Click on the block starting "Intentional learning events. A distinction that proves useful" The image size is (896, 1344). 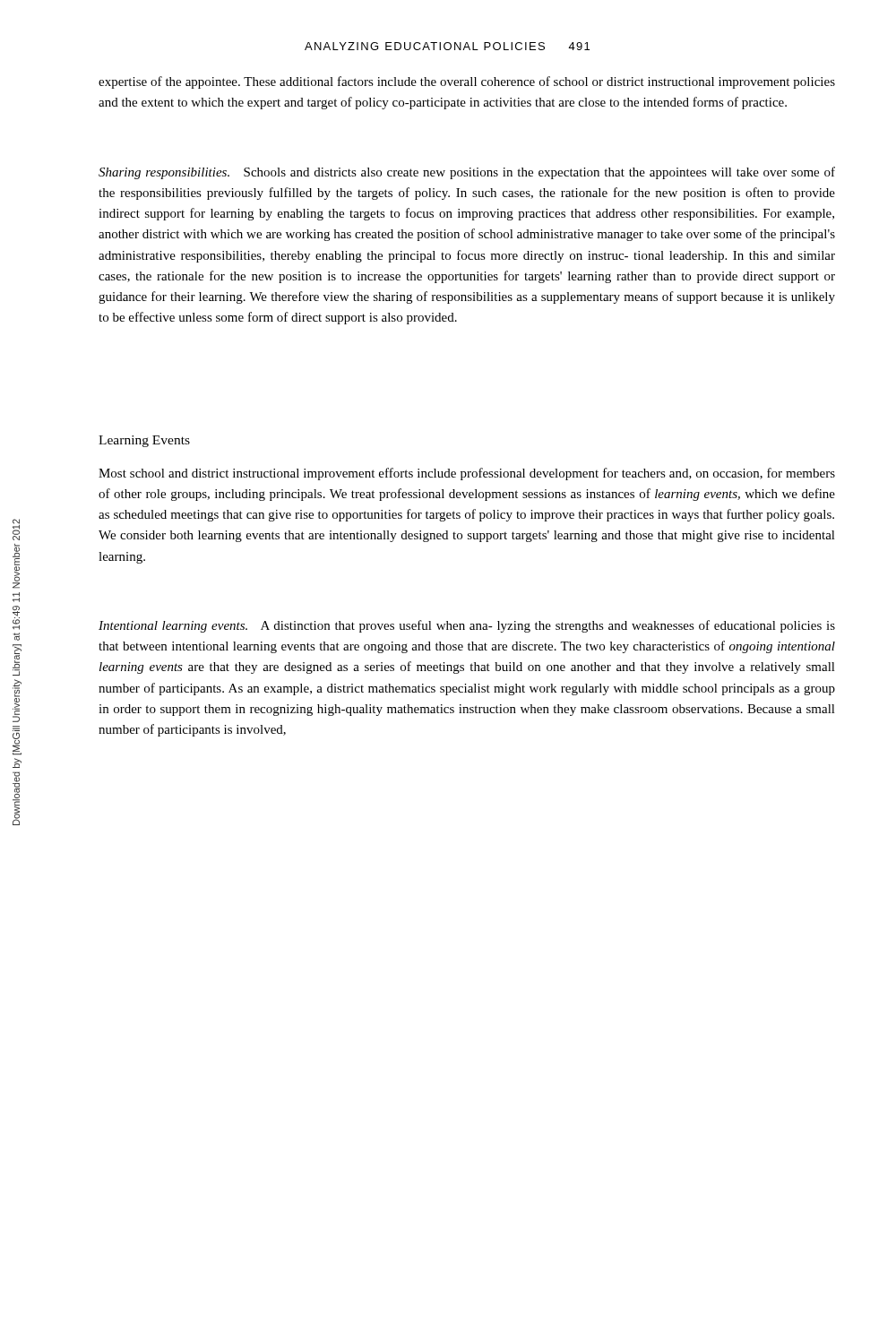pyautogui.click(x=467, y=678)
